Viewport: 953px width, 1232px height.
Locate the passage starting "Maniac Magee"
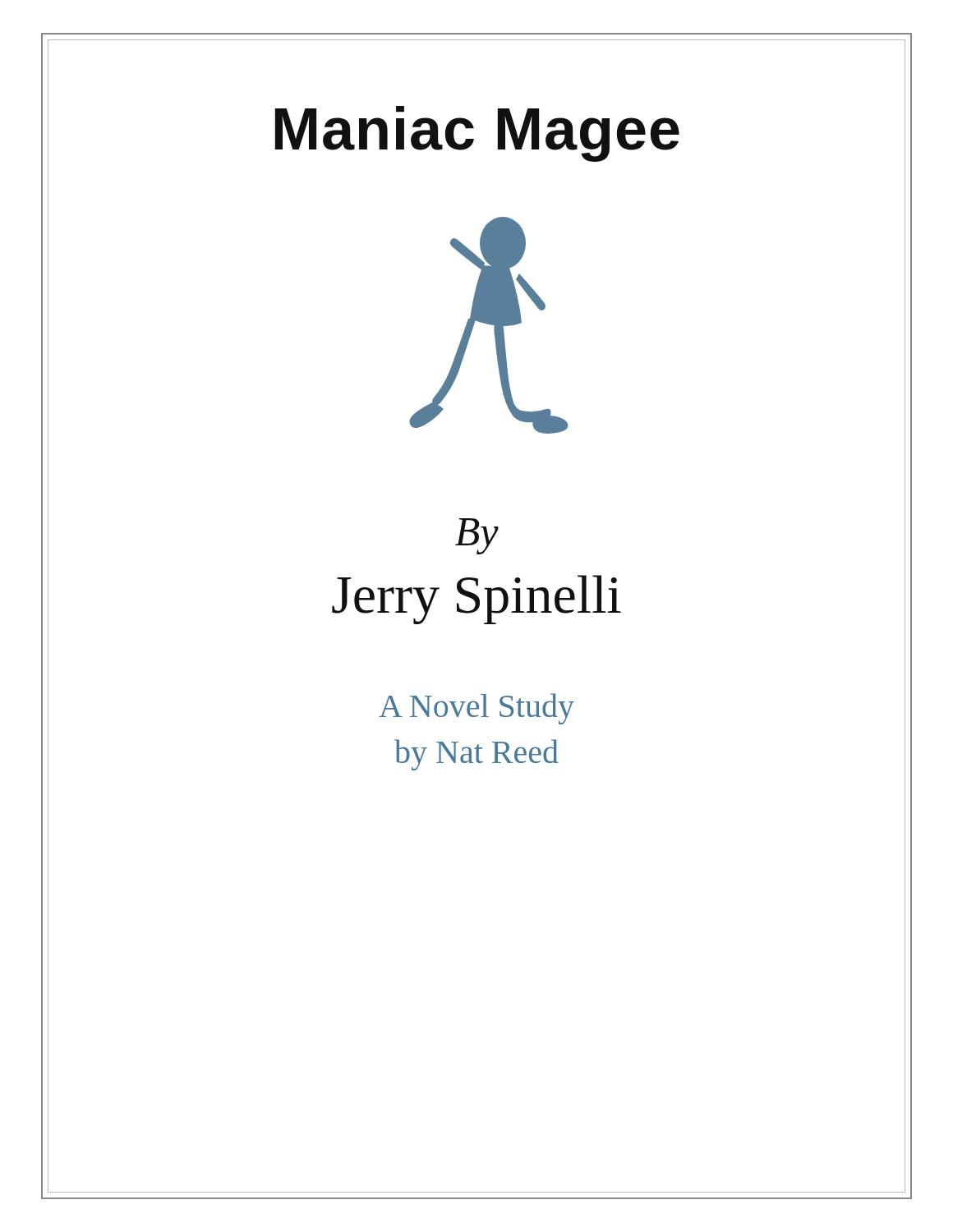476,129
